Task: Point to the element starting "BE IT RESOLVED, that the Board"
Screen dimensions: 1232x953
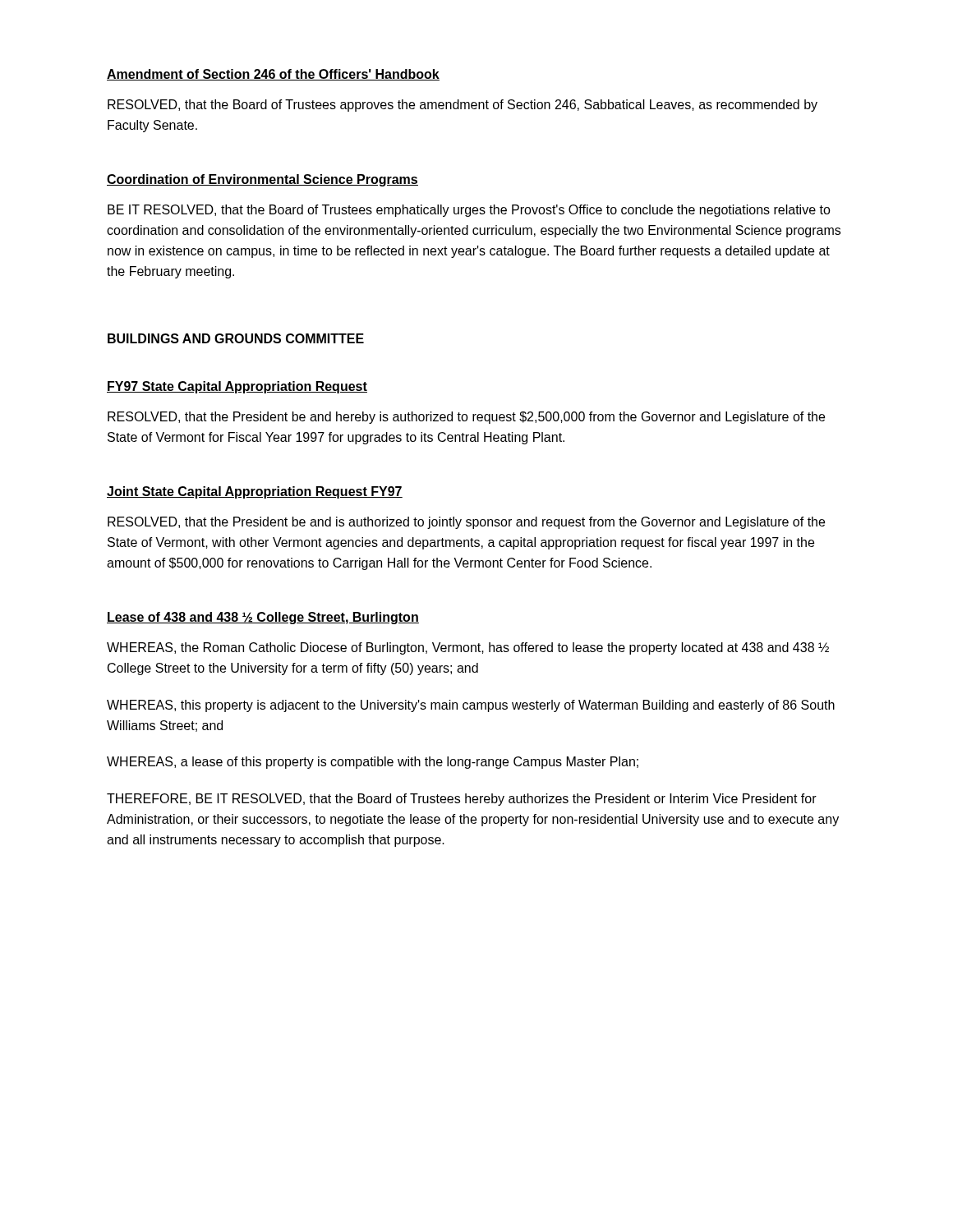Action: [x=474, y=241]
